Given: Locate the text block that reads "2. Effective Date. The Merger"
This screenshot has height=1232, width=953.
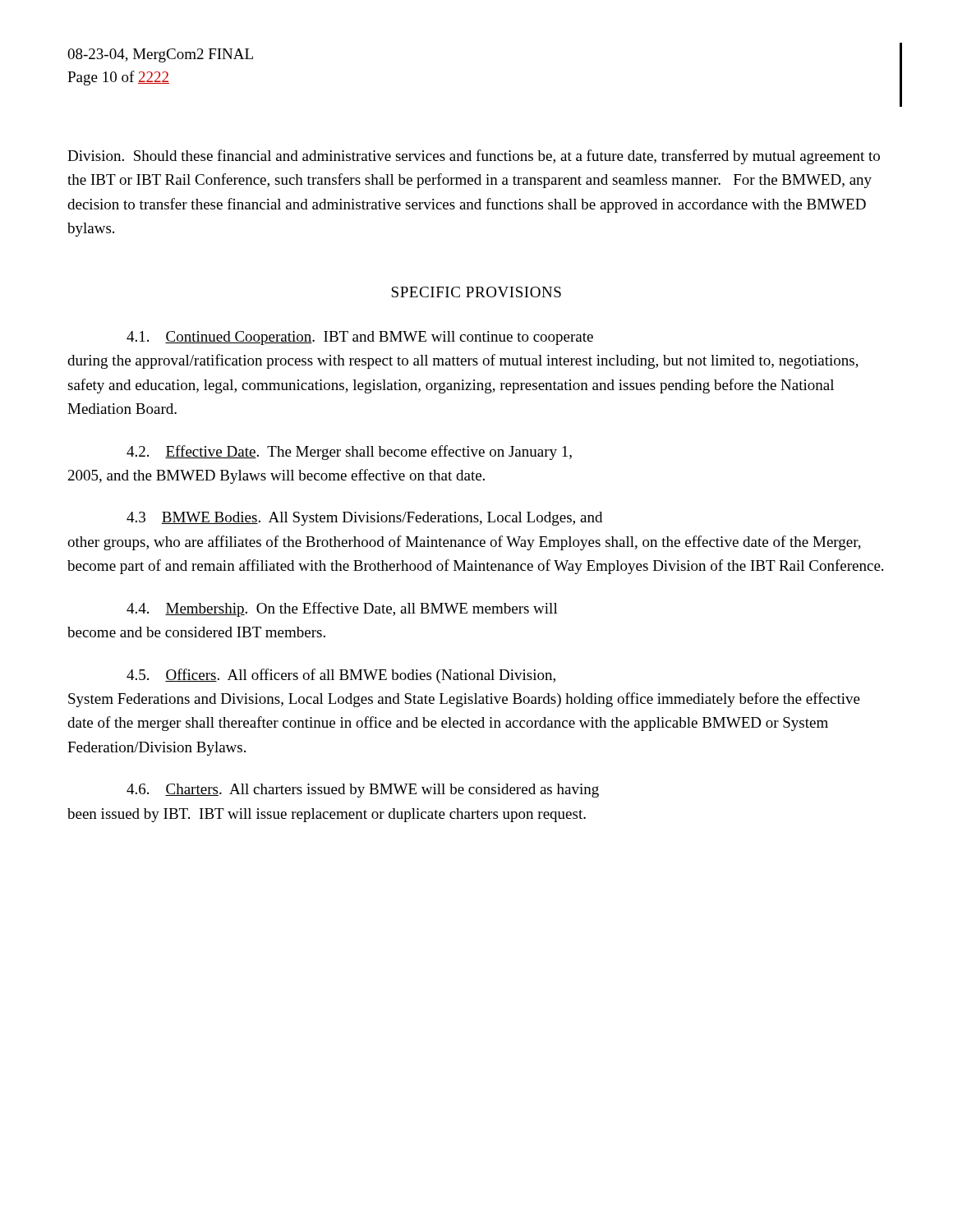Looking at the screenshot, I should tap(320, 461).
